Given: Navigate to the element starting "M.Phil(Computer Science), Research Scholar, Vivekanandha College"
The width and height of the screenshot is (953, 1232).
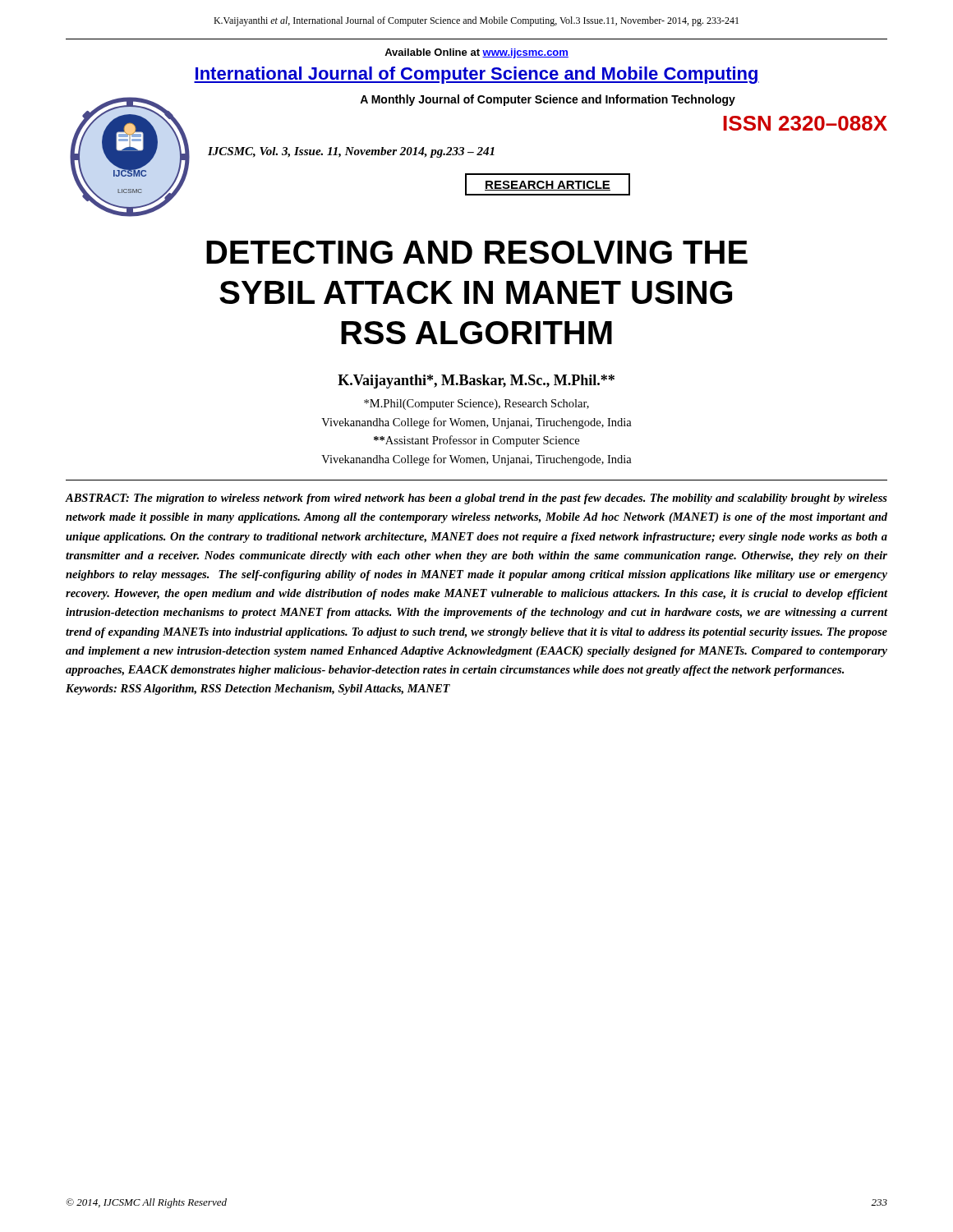Looking at the screenshot, I should click(x=476, y=431).
